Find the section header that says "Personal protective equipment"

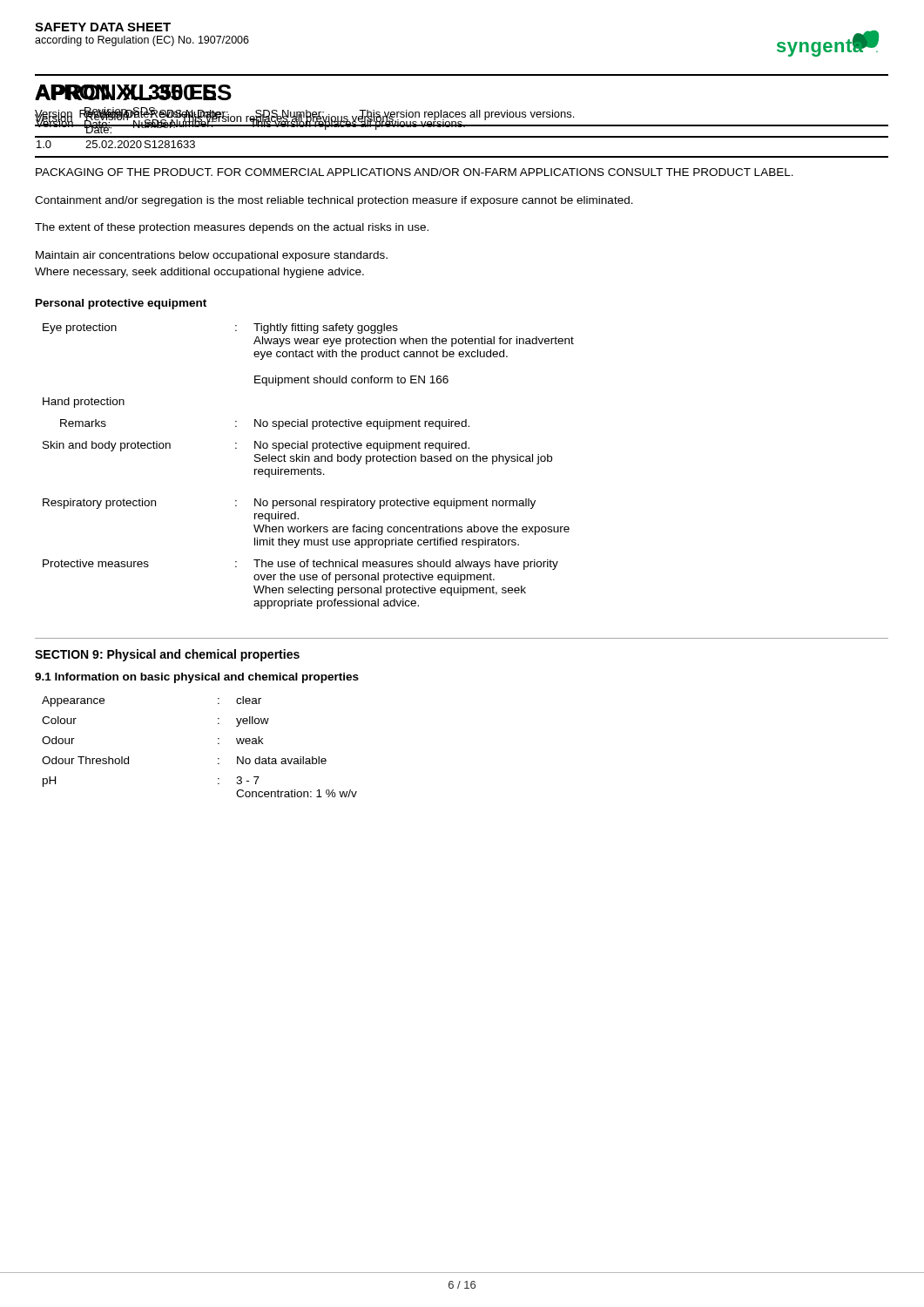(121, 303)
